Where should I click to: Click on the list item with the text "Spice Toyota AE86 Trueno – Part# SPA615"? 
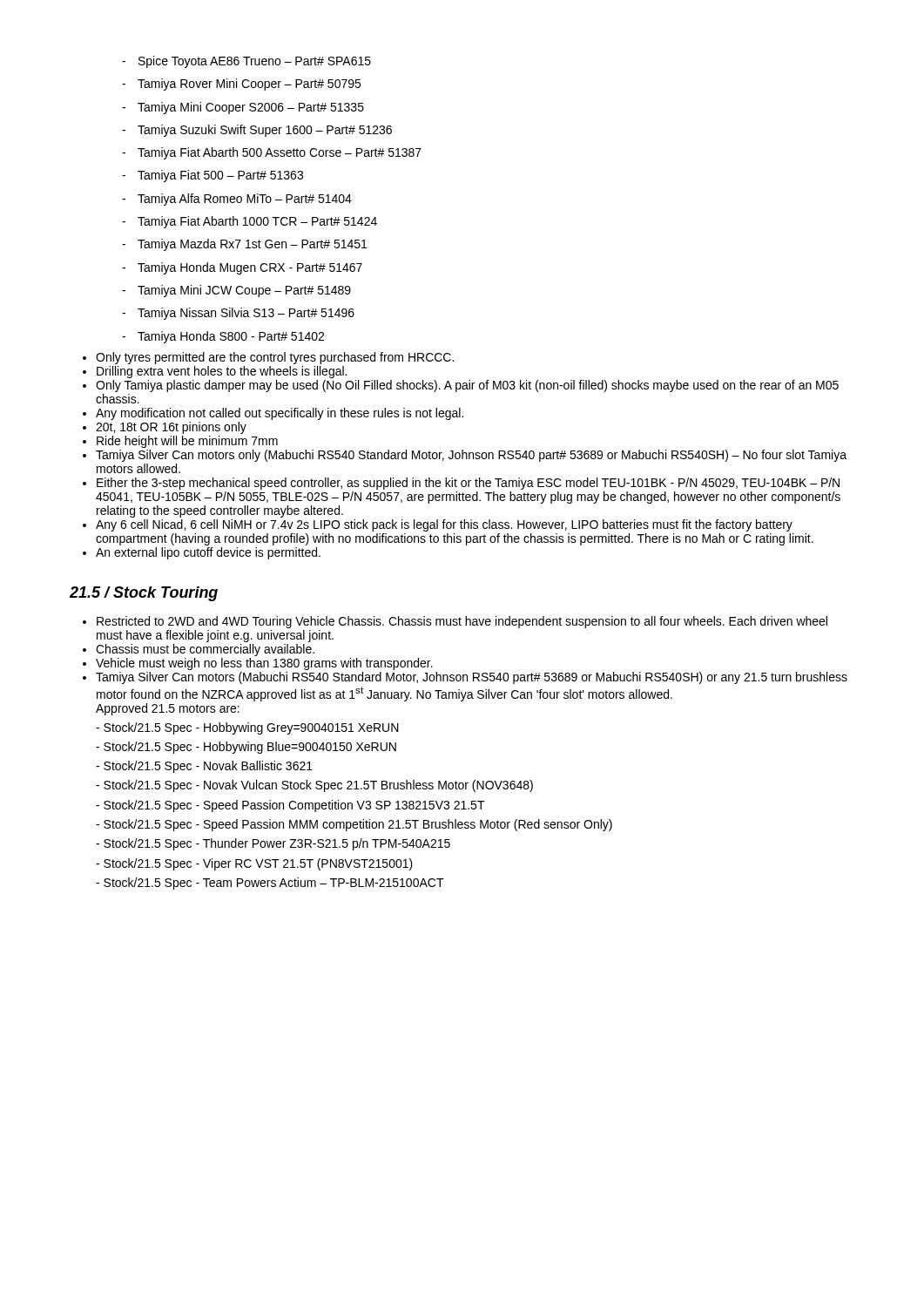coord(246,62)
